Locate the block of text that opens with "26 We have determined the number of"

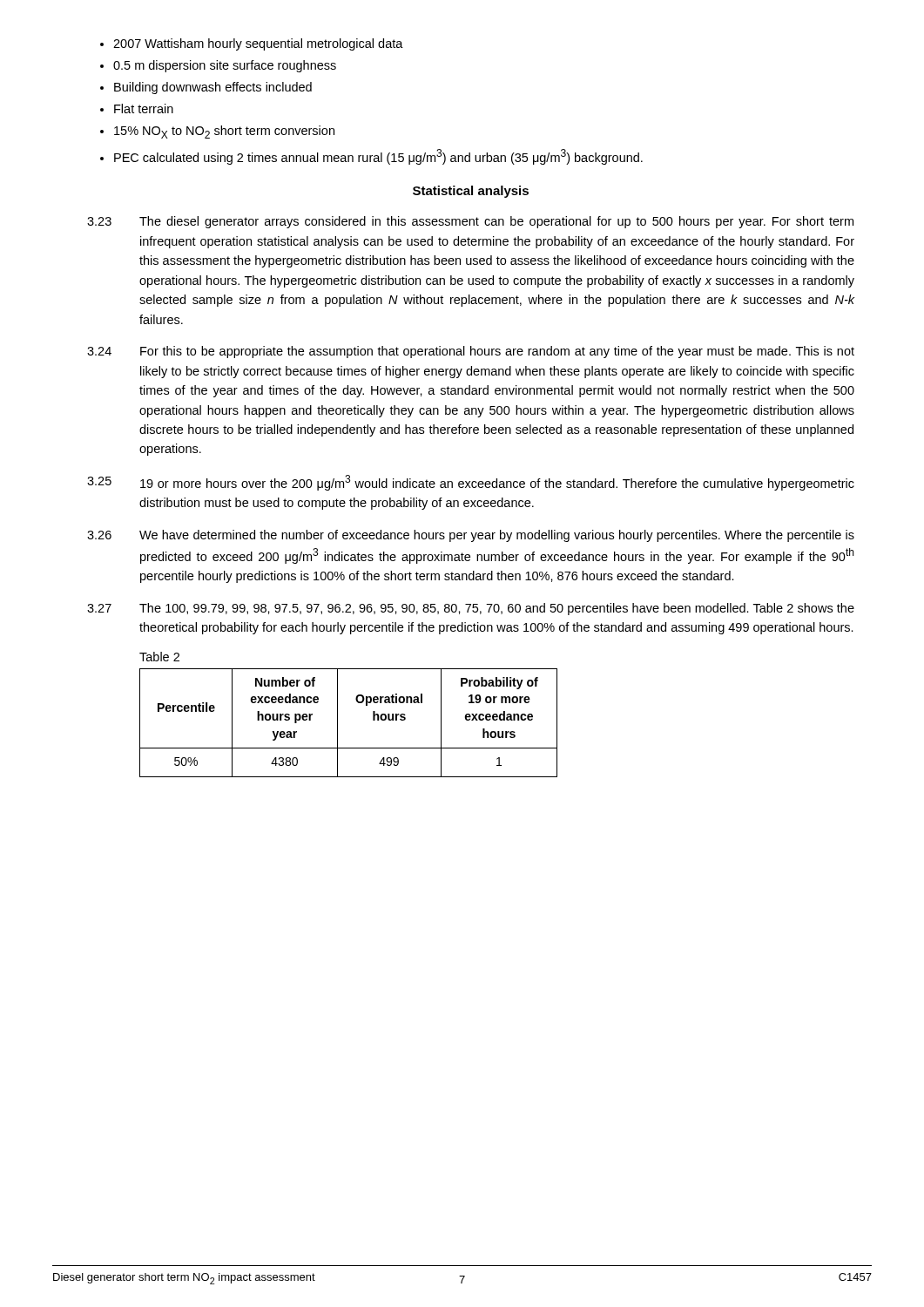pyautogui.click(x=471, y=556)
